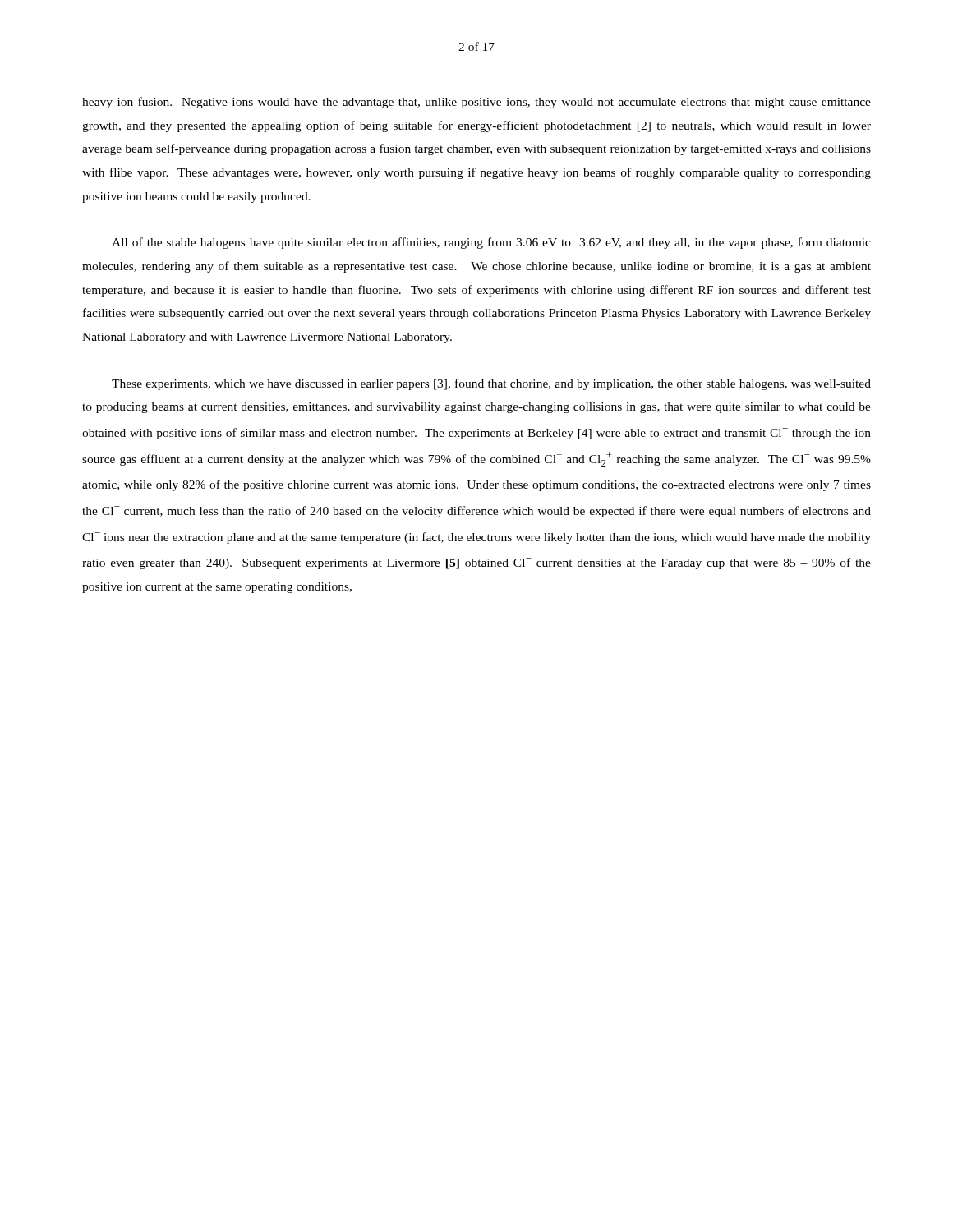The image size is (953, 1232).
Task: Where is the passage that starts "heavy ion fusion."?
Action: tap(476, 149)
